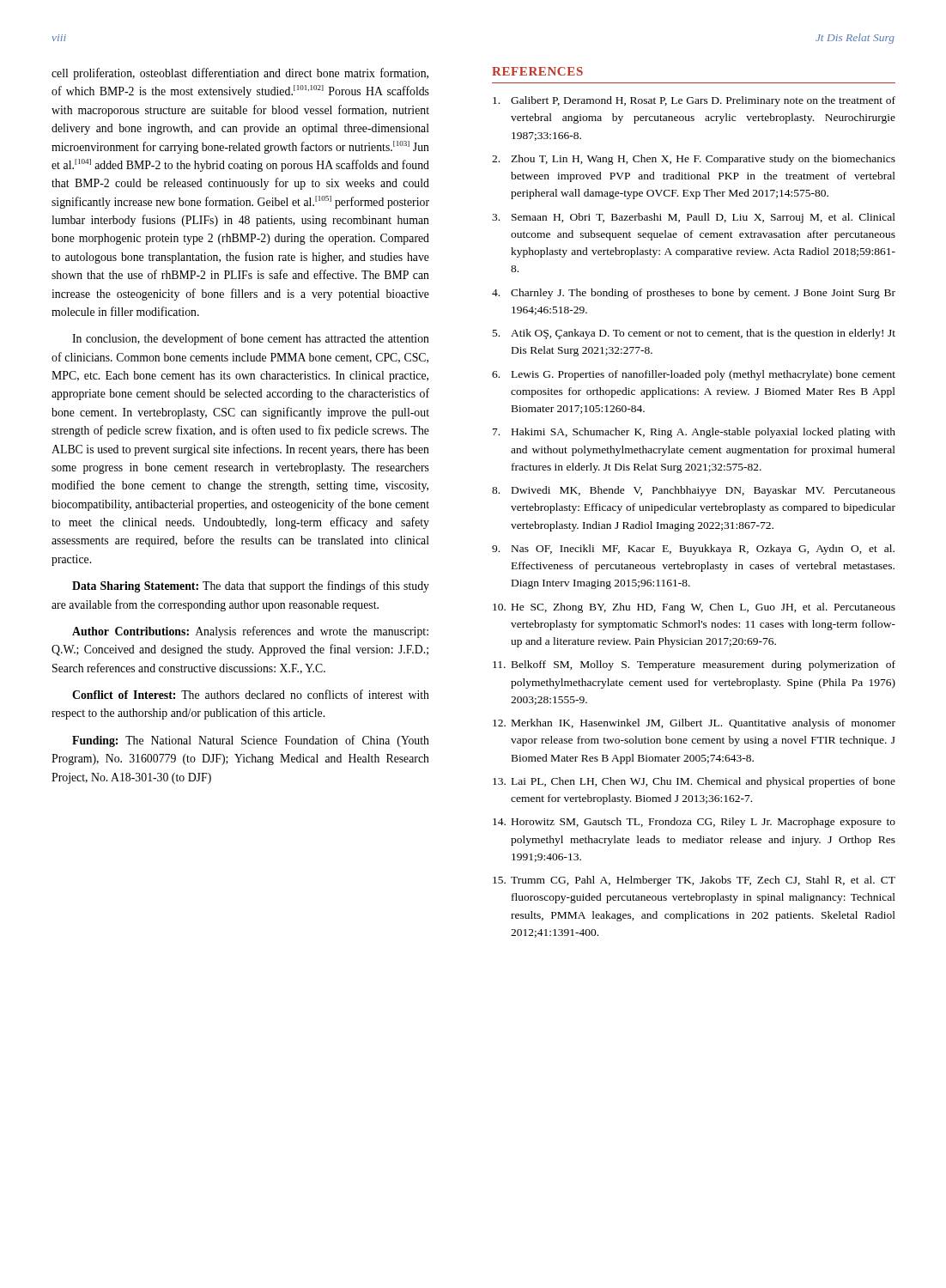
Task: Find the region starting "13. Lai PL, Chen LH,"
Action: 694,790
